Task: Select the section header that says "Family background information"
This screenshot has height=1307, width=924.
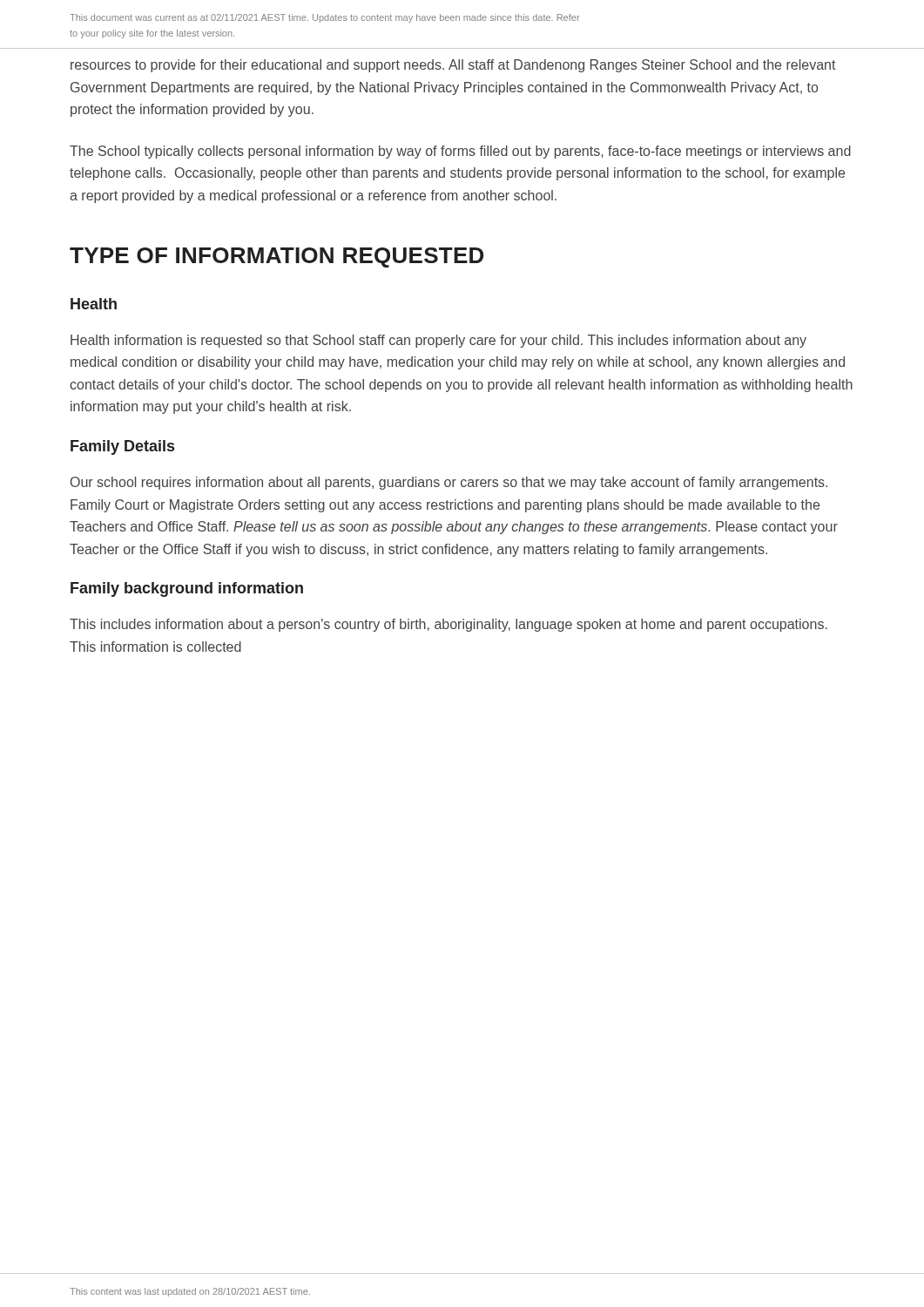Action: [187, 588]
